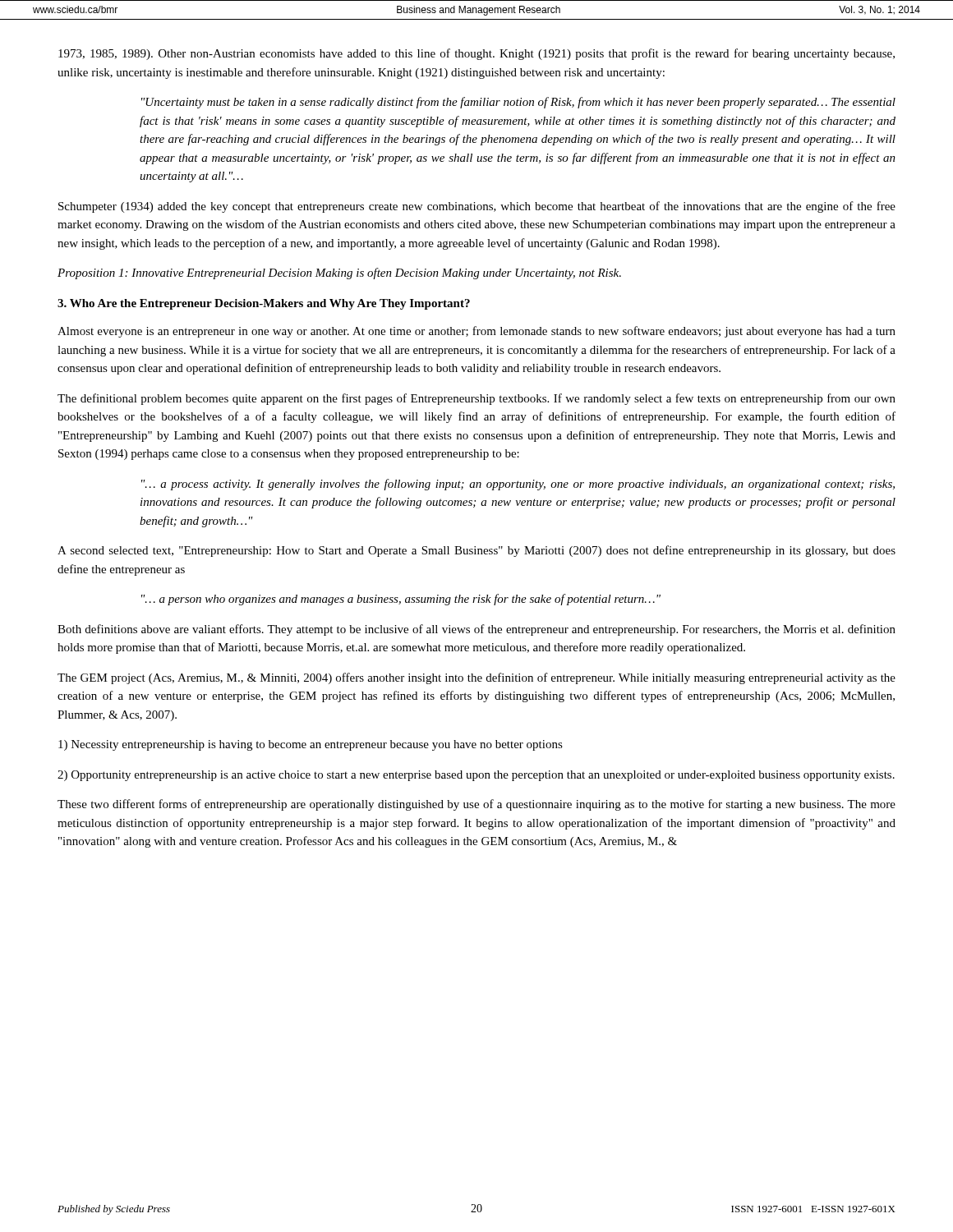Point to the block beginning ""… a process"
This screenshot has height=1232, width=953.
[x=518, y=502]
